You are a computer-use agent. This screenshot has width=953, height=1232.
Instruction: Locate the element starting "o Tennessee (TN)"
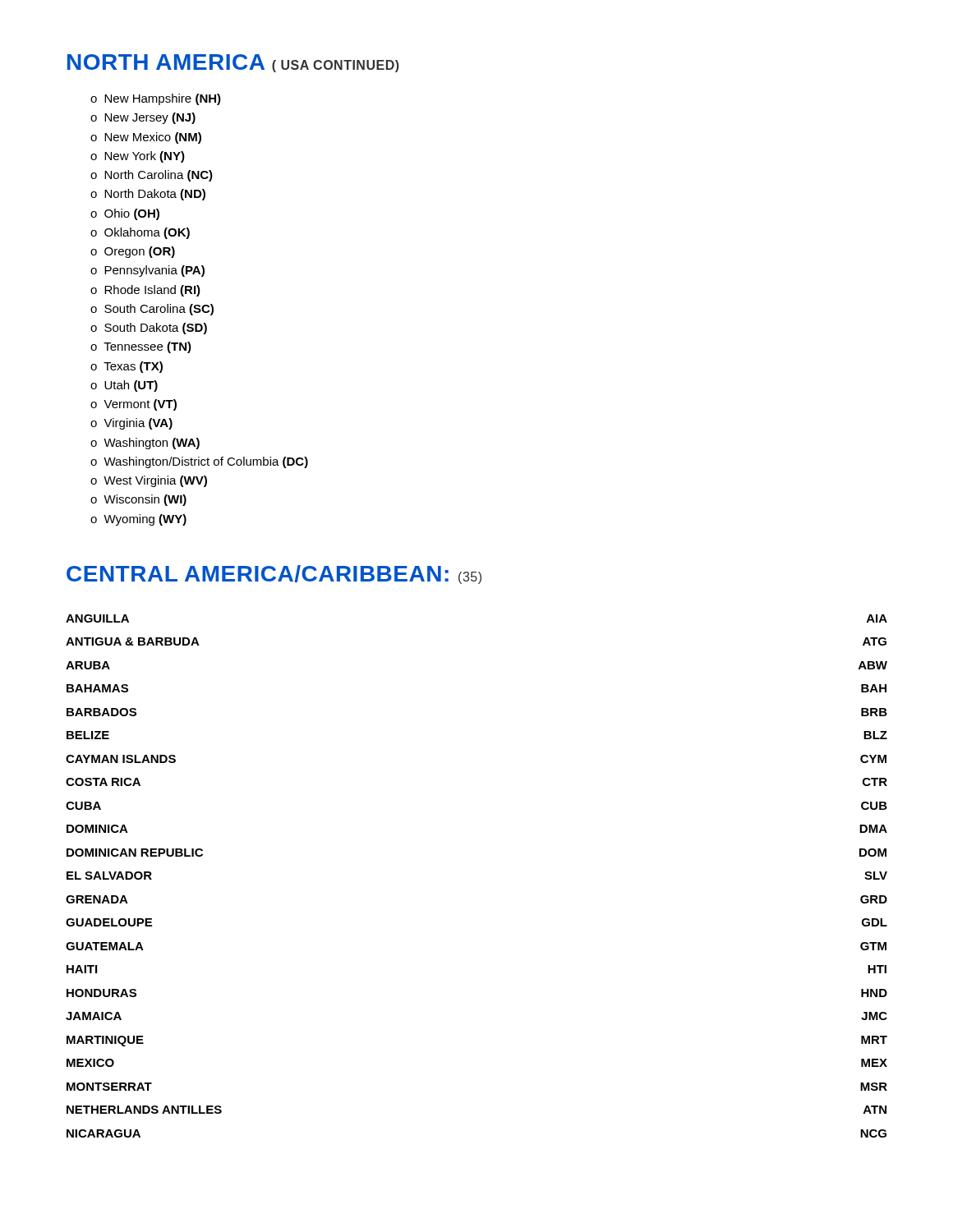pyautogui.click(x=141, y=346)
